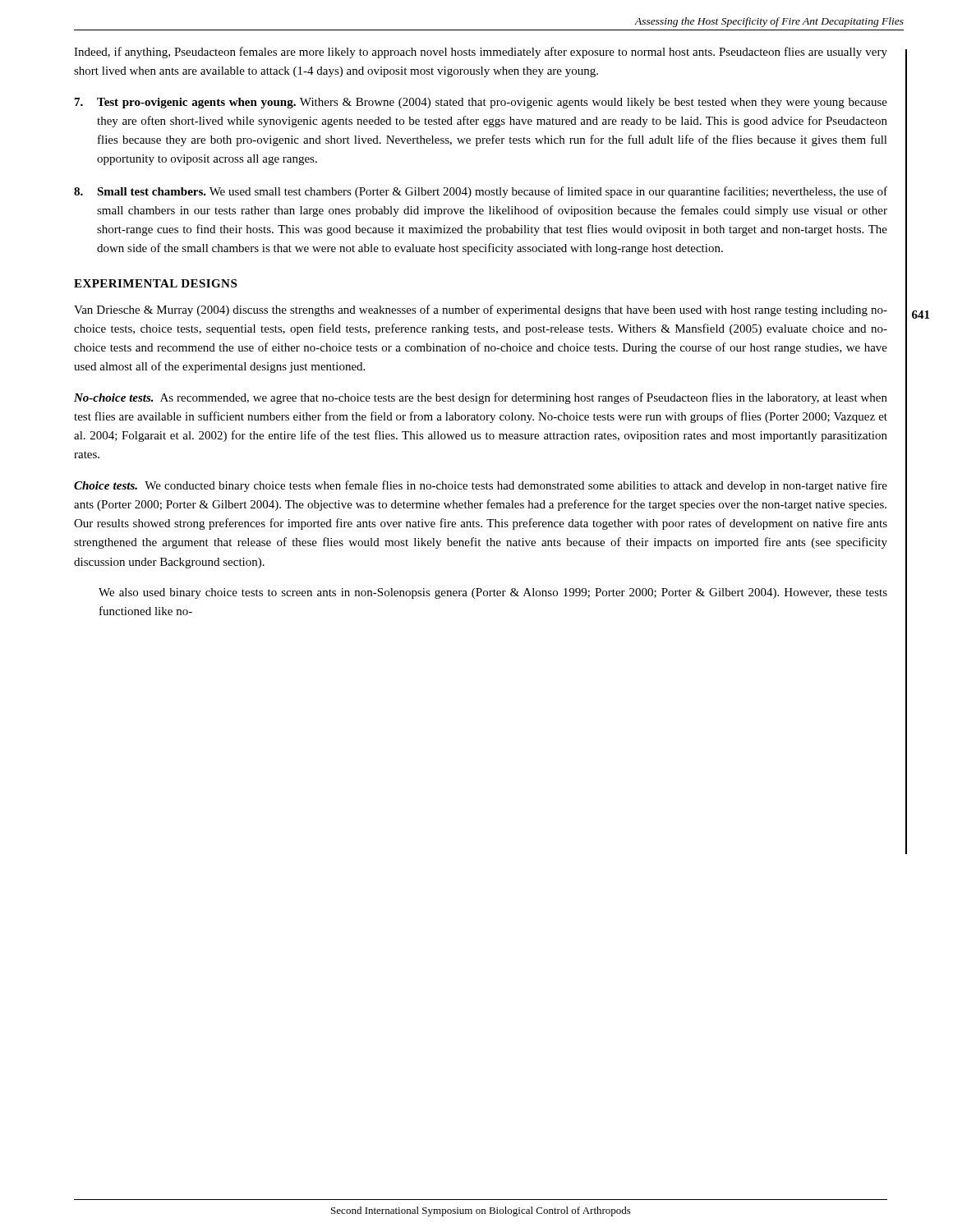
Task: Find the block on this page that starts "No-choice tests. As recommended, we agree that"
Action: coord(481,426)
